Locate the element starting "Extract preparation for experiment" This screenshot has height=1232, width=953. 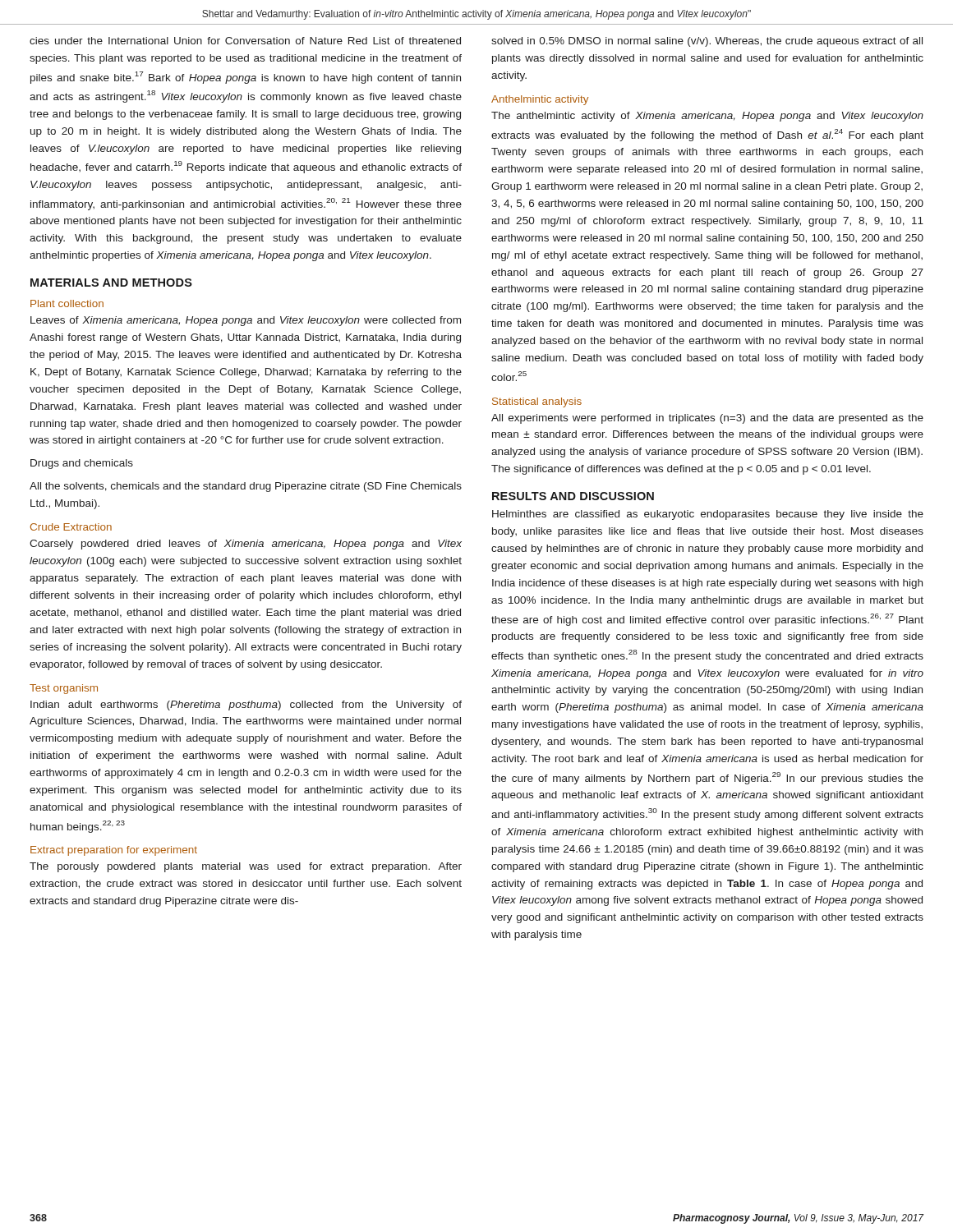[113, 850]
